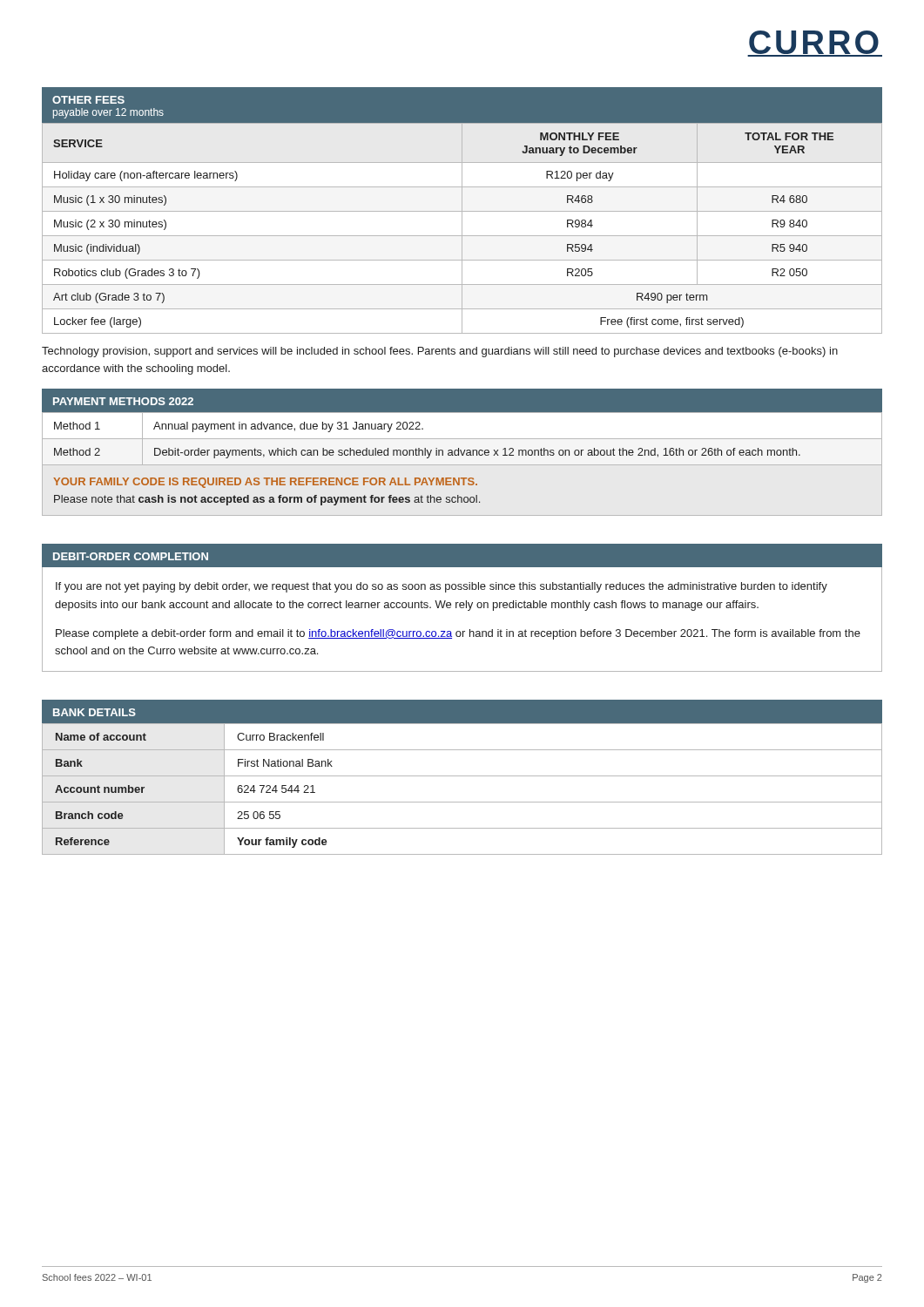The width and height of the screenshot is (924, 1307).
Task: Find the region starting "If you are not yet paying by"
Action: point(462,619)
